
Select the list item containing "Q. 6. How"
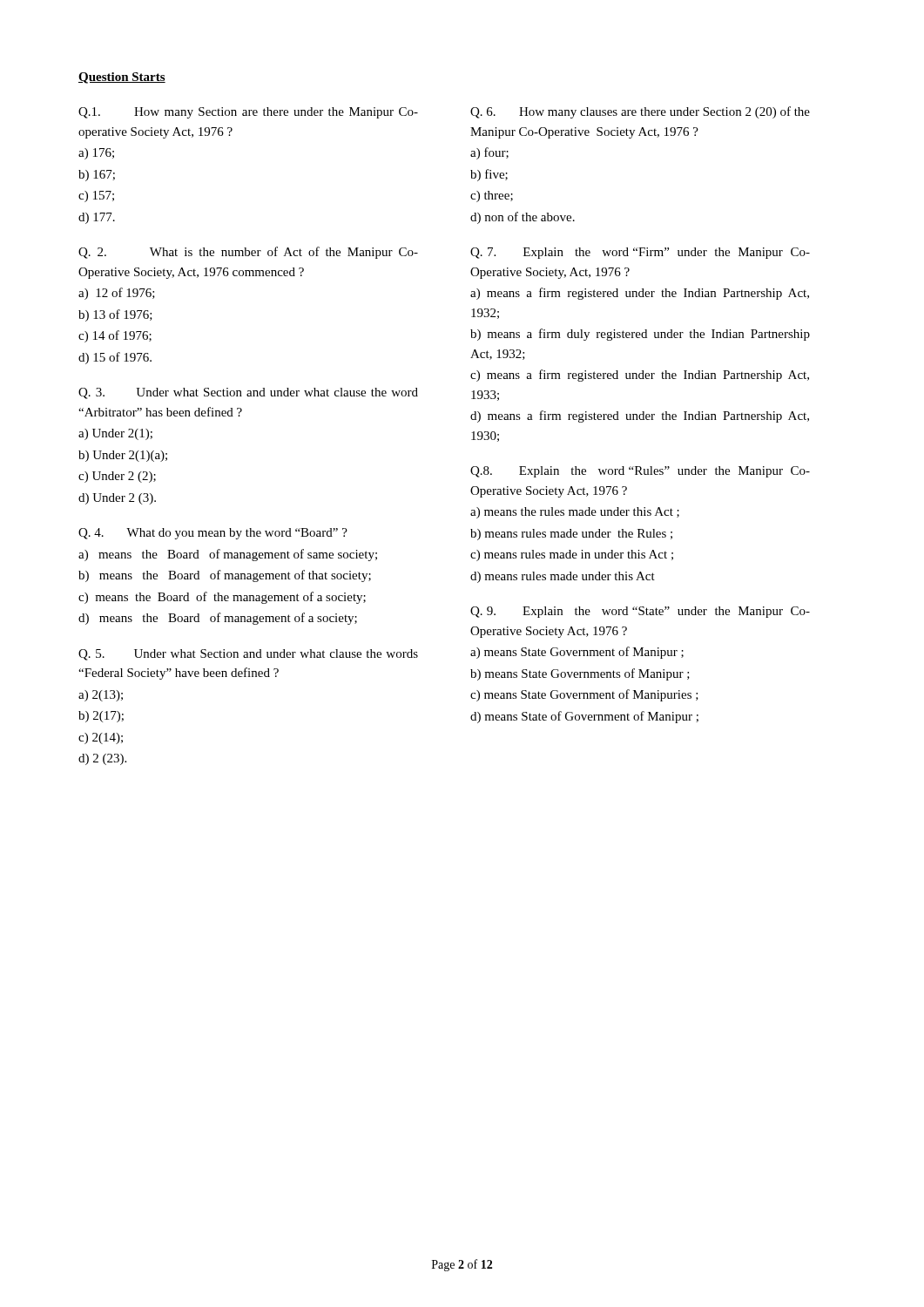[640, 112]
